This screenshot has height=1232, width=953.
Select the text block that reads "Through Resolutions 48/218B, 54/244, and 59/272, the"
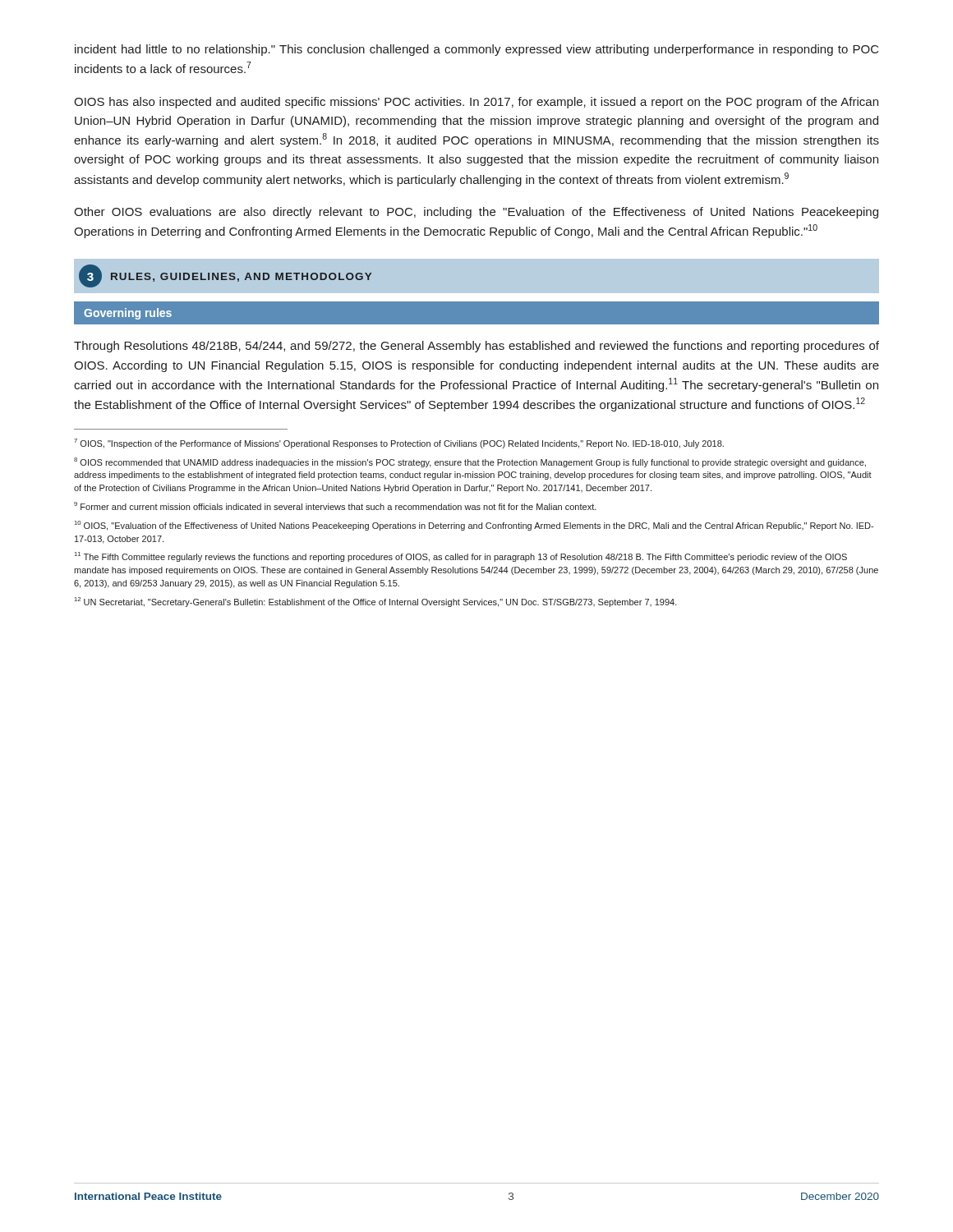coord(476,375)
